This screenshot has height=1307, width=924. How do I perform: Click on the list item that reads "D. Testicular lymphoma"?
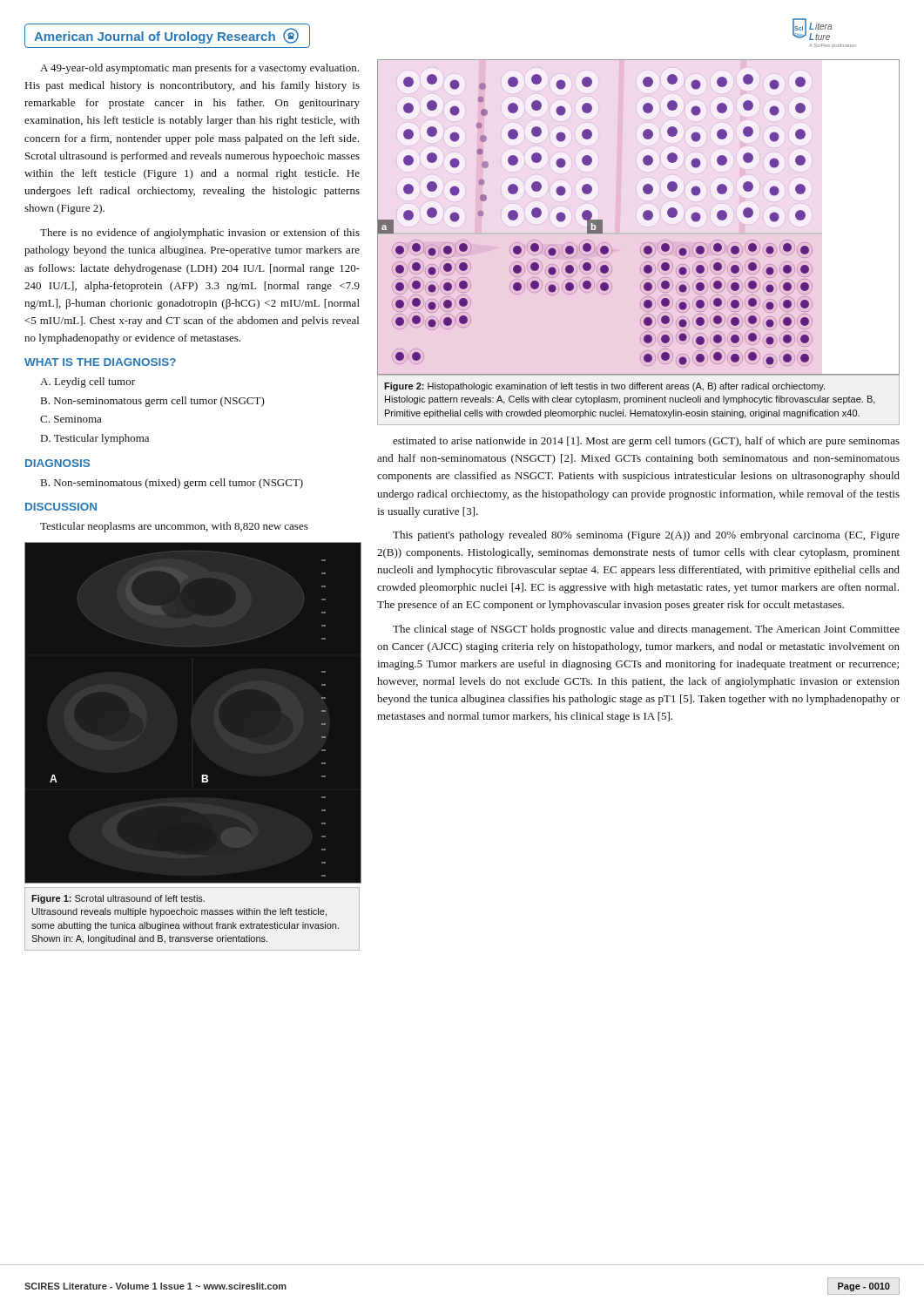point(95,438)
